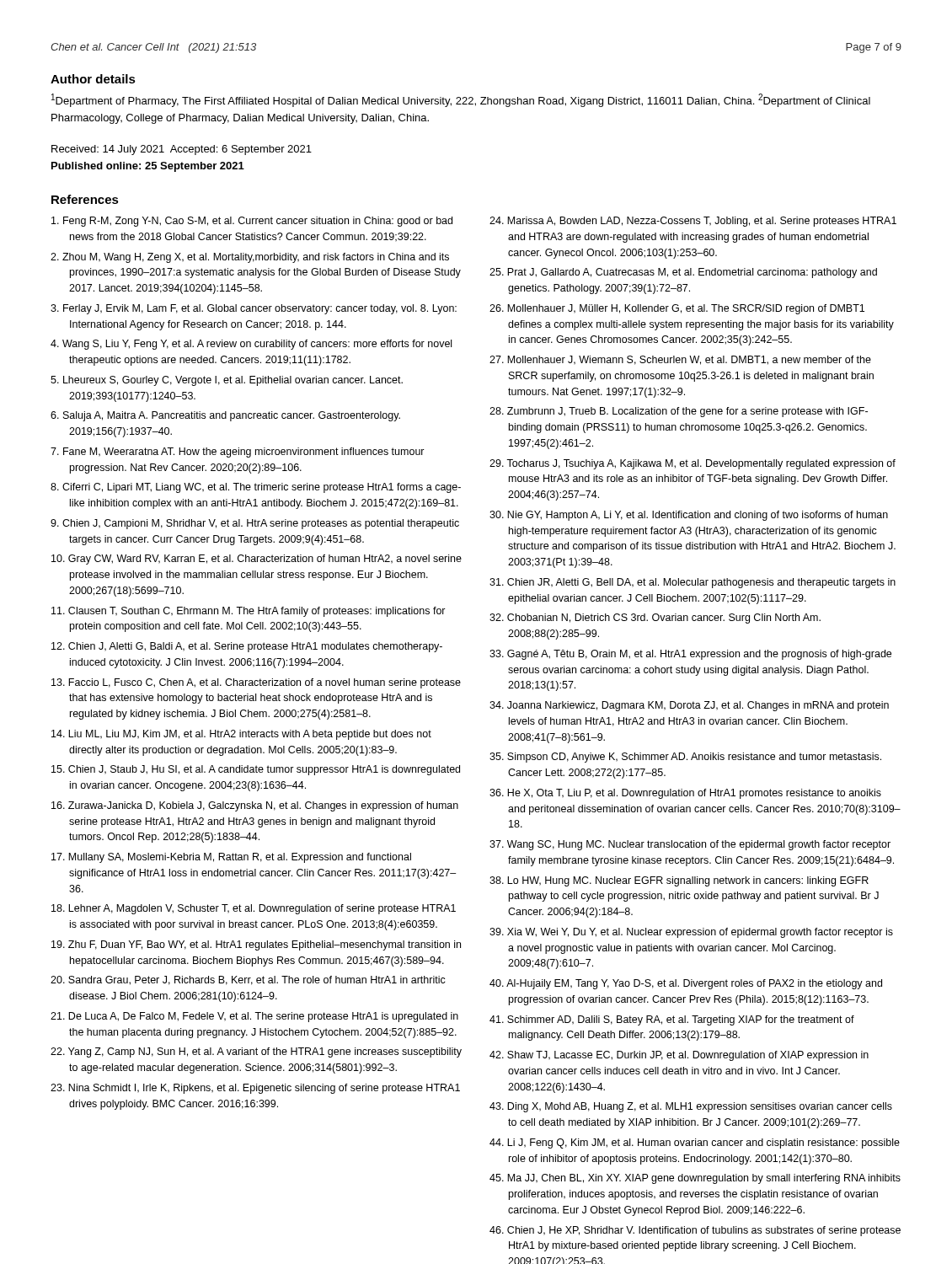The image size is (952, 1264).
Task: Locate the block of text that opens with "3. Ferlay J,"
Action: [x=254, y=316]
